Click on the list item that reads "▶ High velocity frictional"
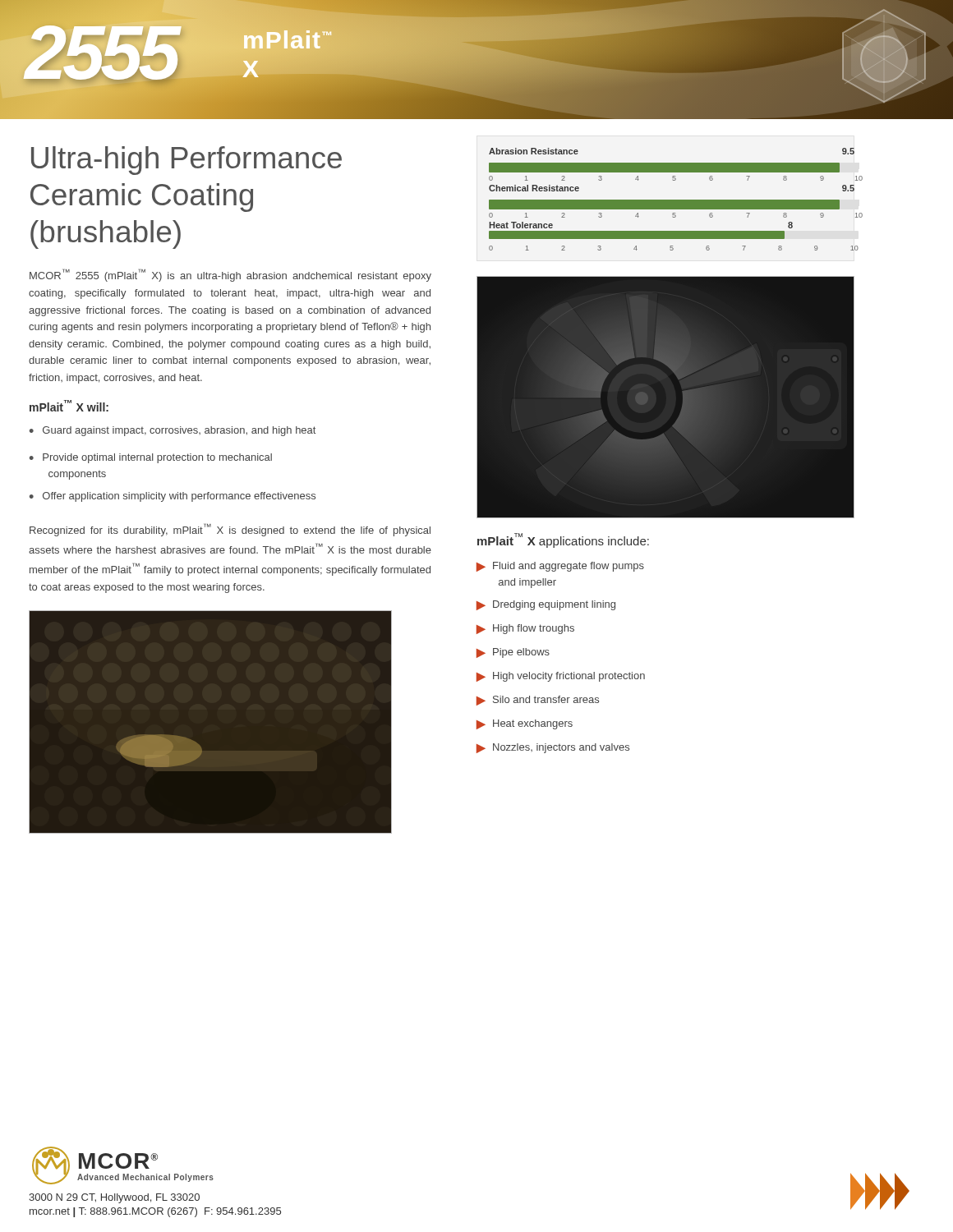The image size is (953, 1232). pyautogui.click(x=561, y=676)
